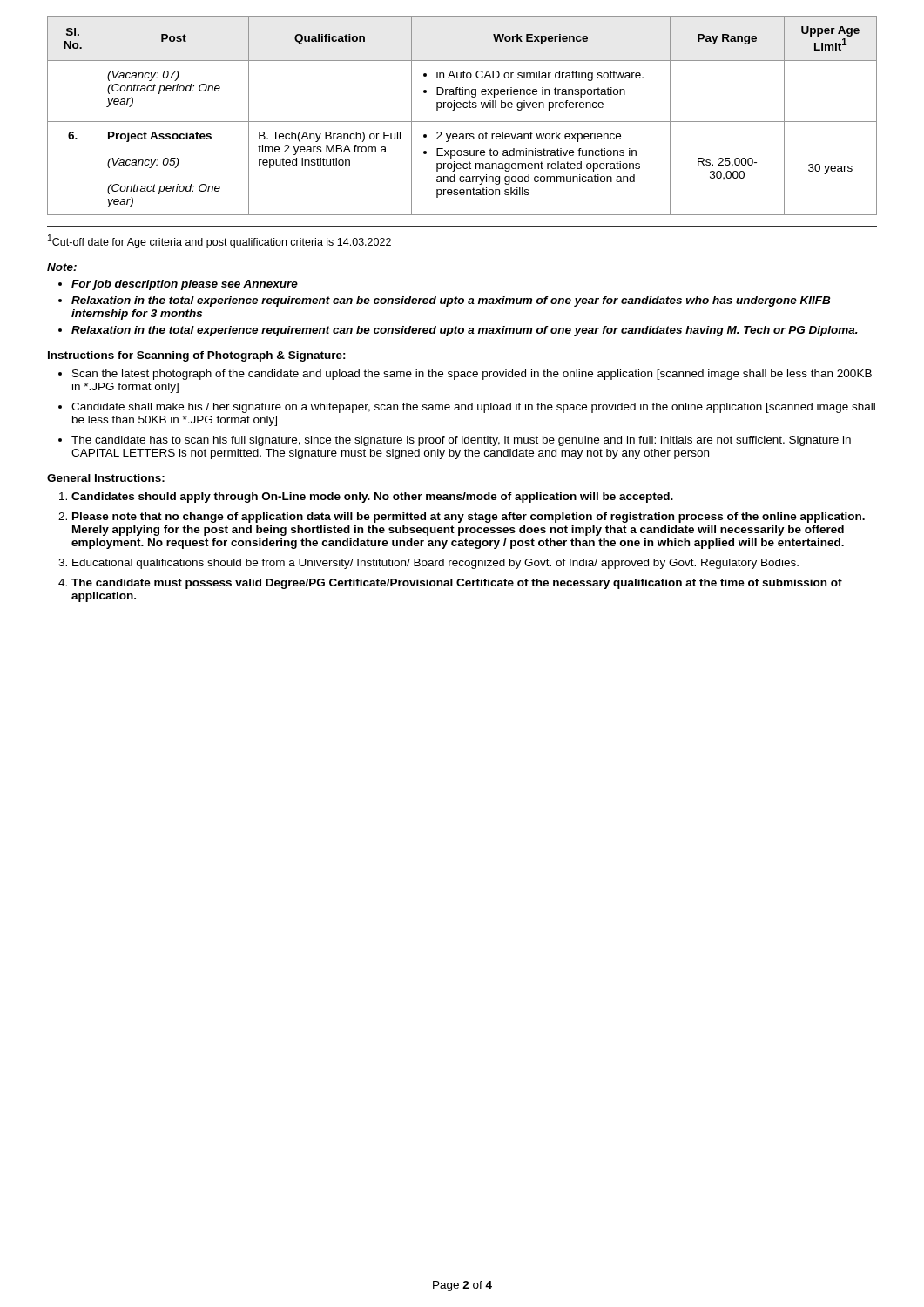Find the block on this page that starts "Candidate shall make"
Image resolution: width=924 pixels, height=1307 pixels.
pos(474,413)
